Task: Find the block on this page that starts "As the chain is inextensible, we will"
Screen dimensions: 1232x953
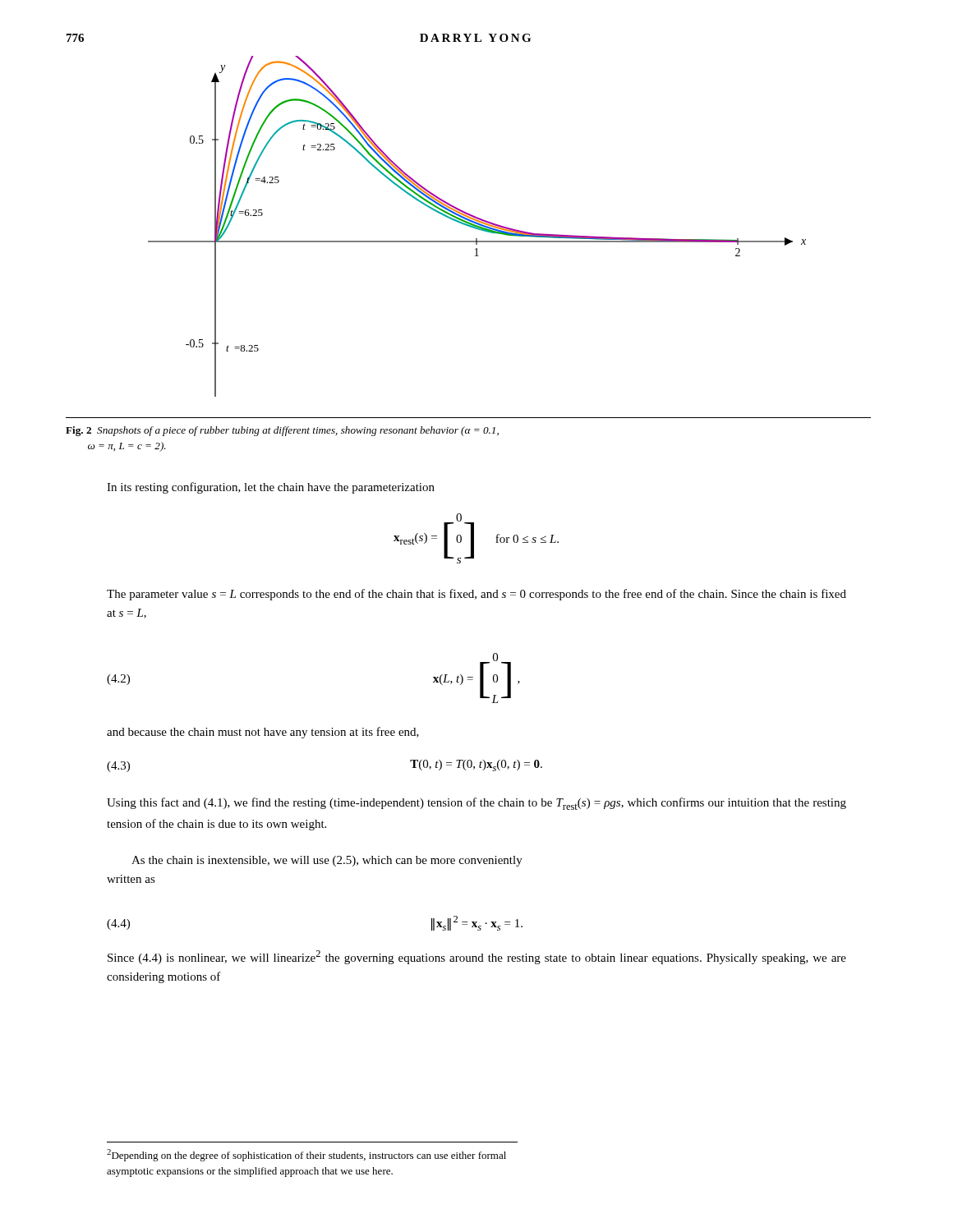Action: (315, 868)
